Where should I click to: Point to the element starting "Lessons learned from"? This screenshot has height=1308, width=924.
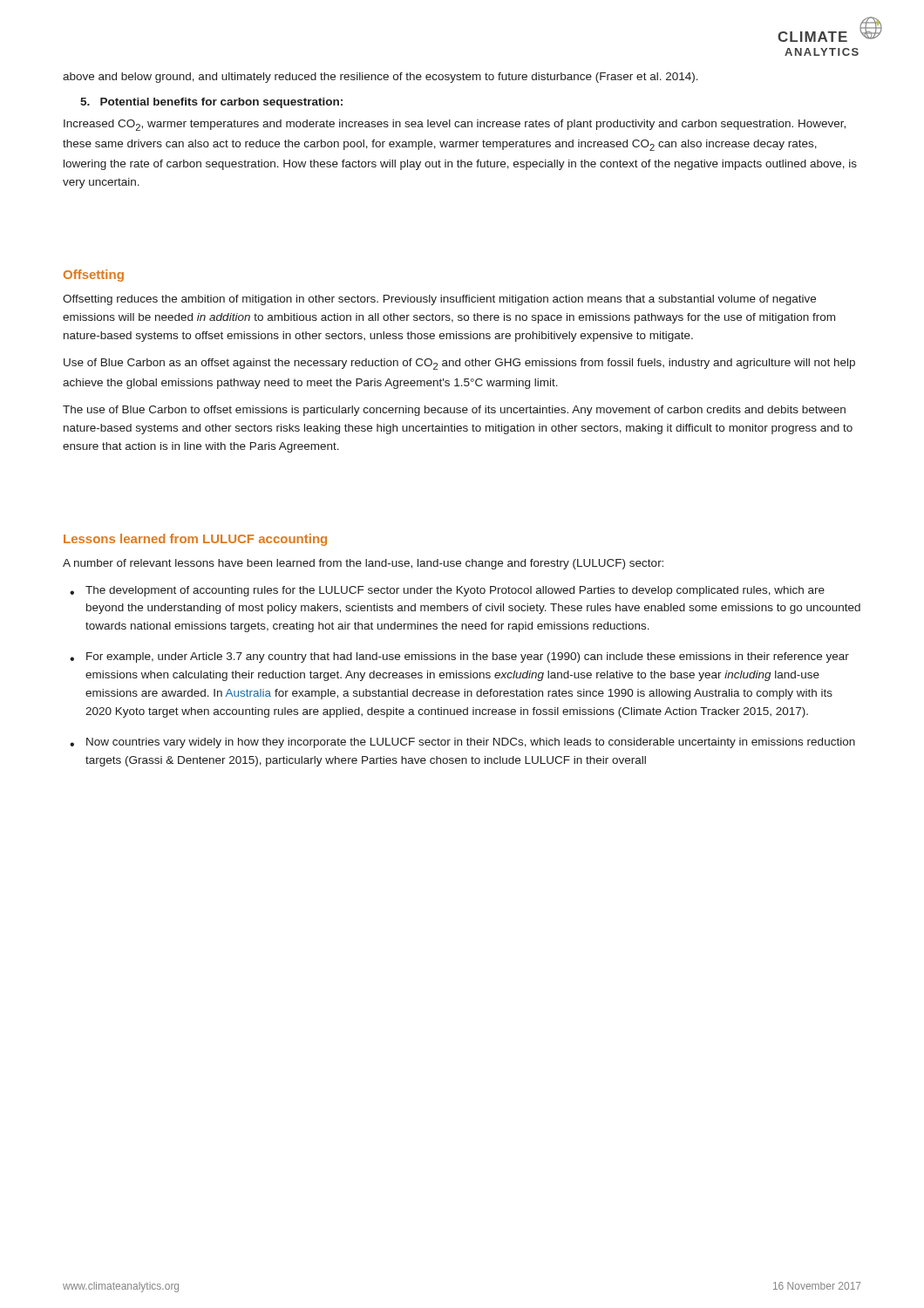click(x=195, y=538)
